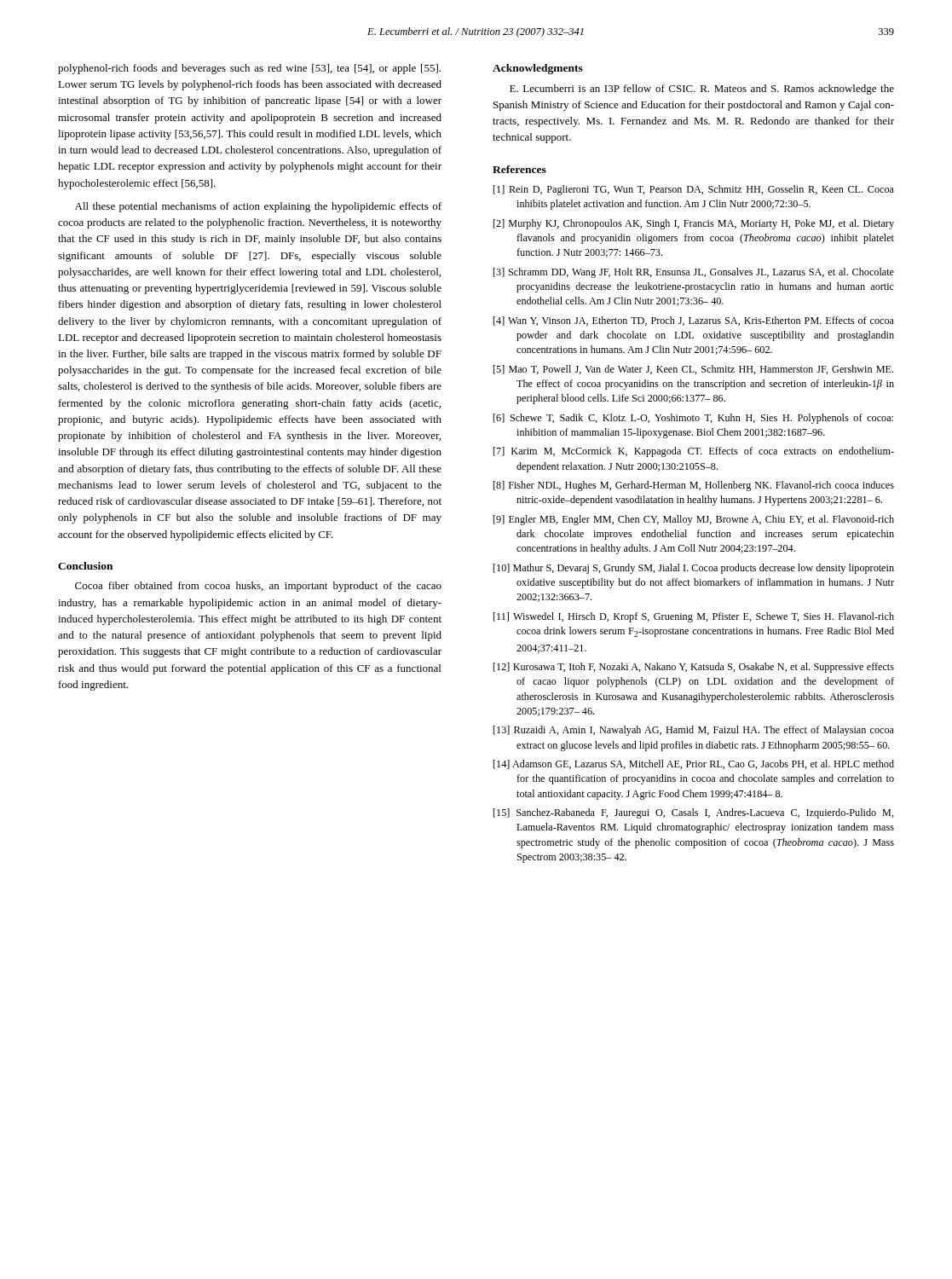952x1279 pixels.
Task: Find the list item containing "[5] Mao T, Powell"
Action: tap(693, 384)
